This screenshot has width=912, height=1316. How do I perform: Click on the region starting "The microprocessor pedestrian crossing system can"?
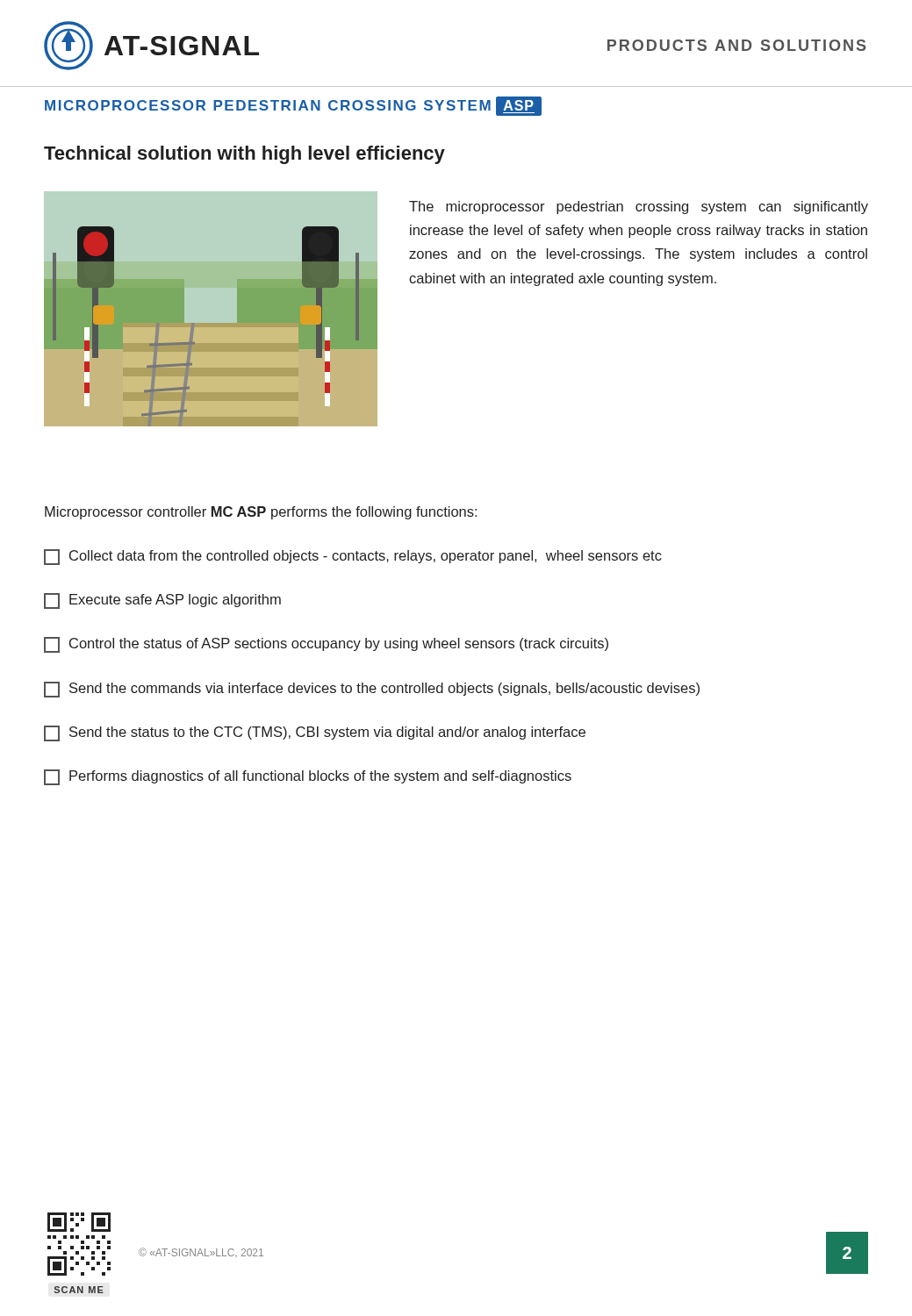[x=639, y=242]
